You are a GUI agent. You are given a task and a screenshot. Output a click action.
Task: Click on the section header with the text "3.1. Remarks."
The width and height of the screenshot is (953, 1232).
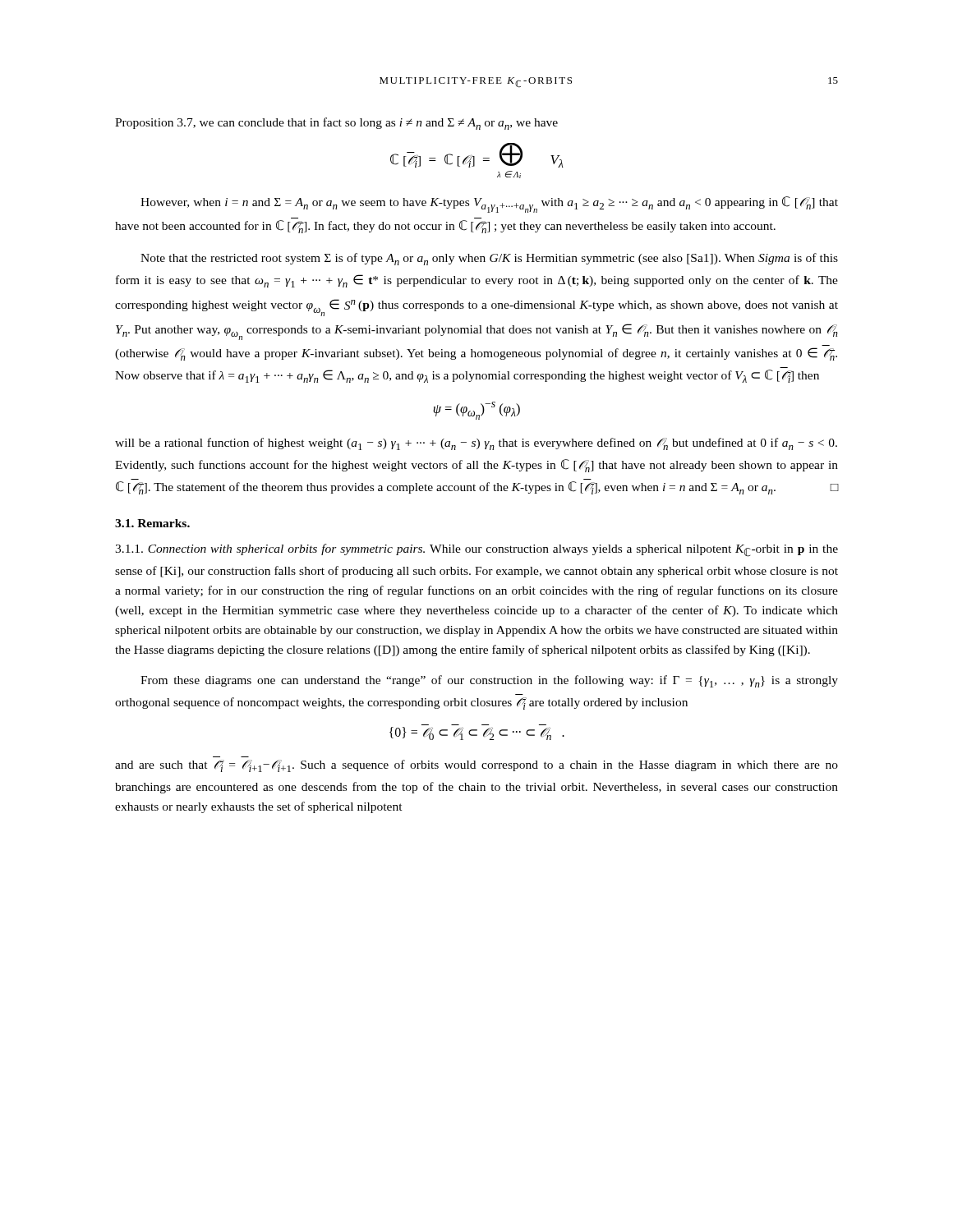[153, 523]
